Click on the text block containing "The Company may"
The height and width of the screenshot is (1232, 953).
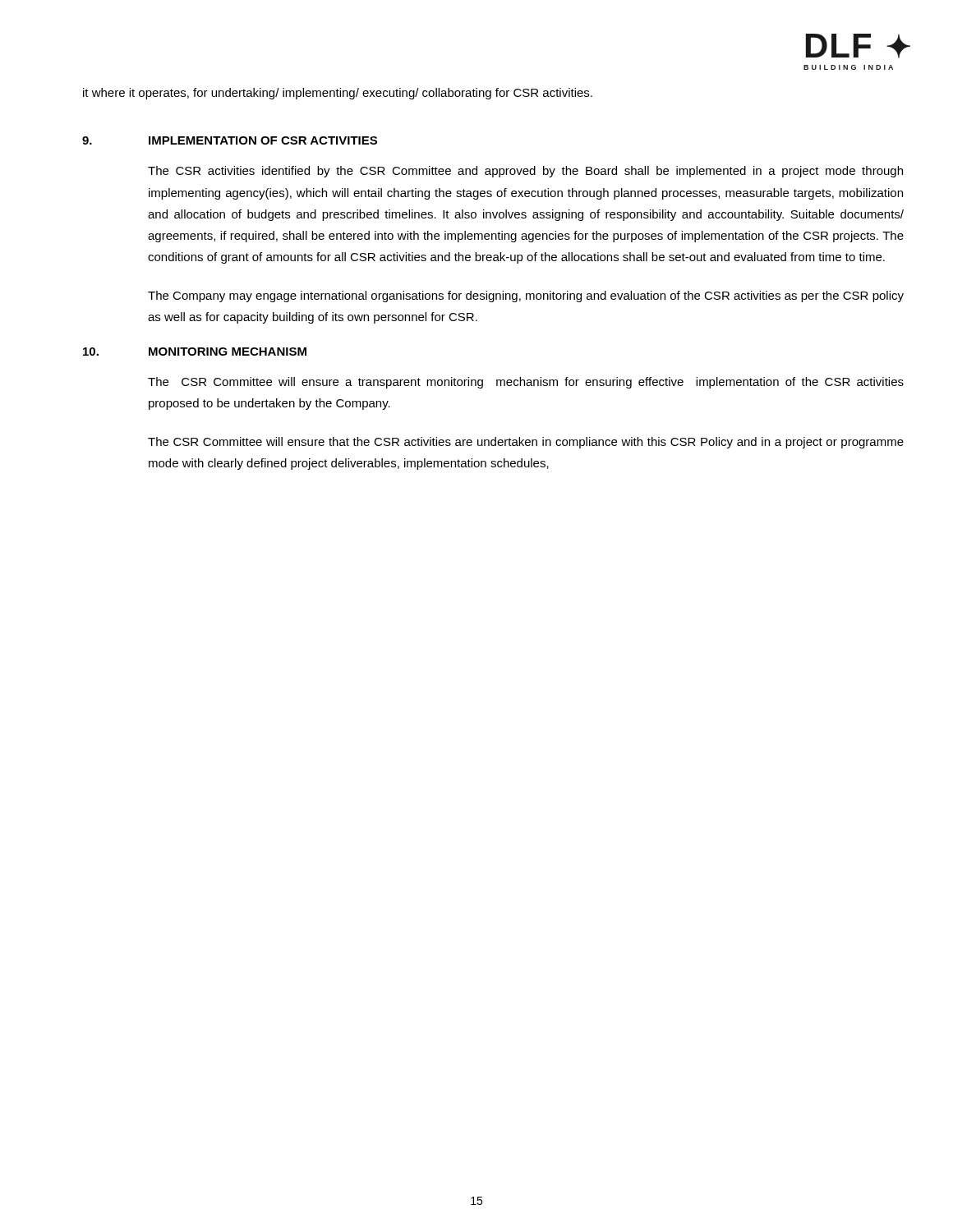coord(526,306)
